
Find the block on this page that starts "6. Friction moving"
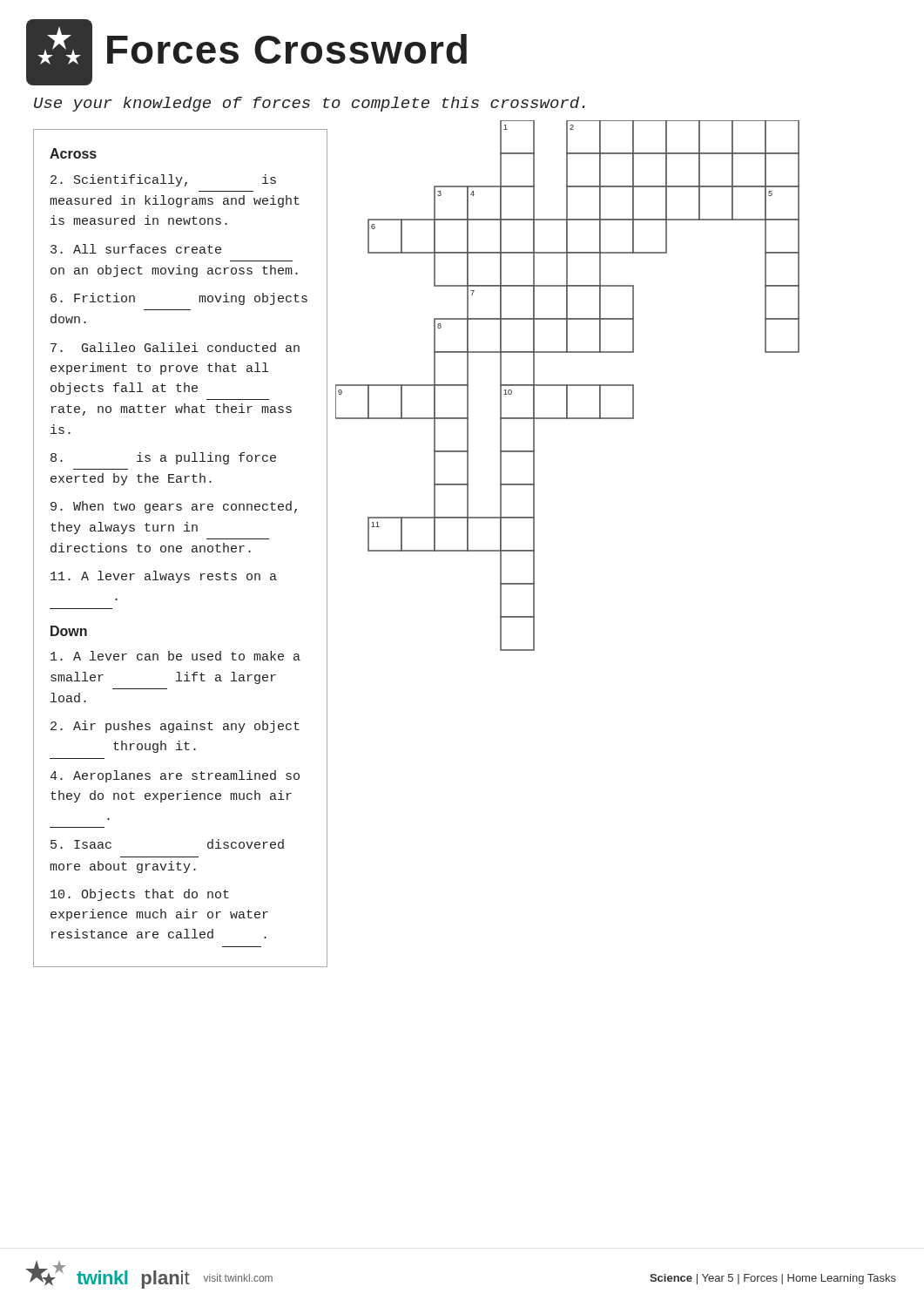[x=179, y=309]
